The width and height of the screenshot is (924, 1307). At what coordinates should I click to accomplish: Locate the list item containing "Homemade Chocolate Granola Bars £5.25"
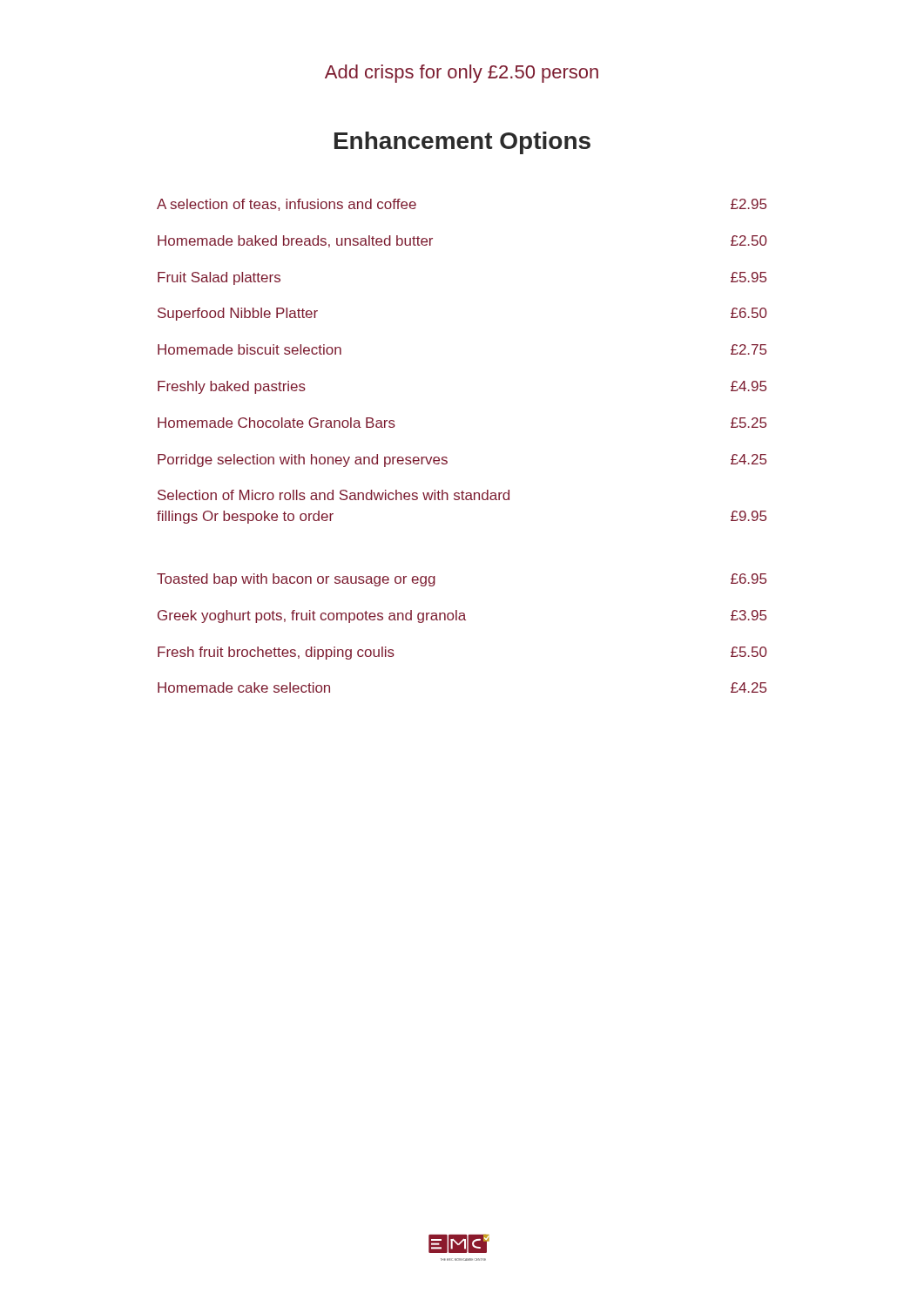(275, 421)
